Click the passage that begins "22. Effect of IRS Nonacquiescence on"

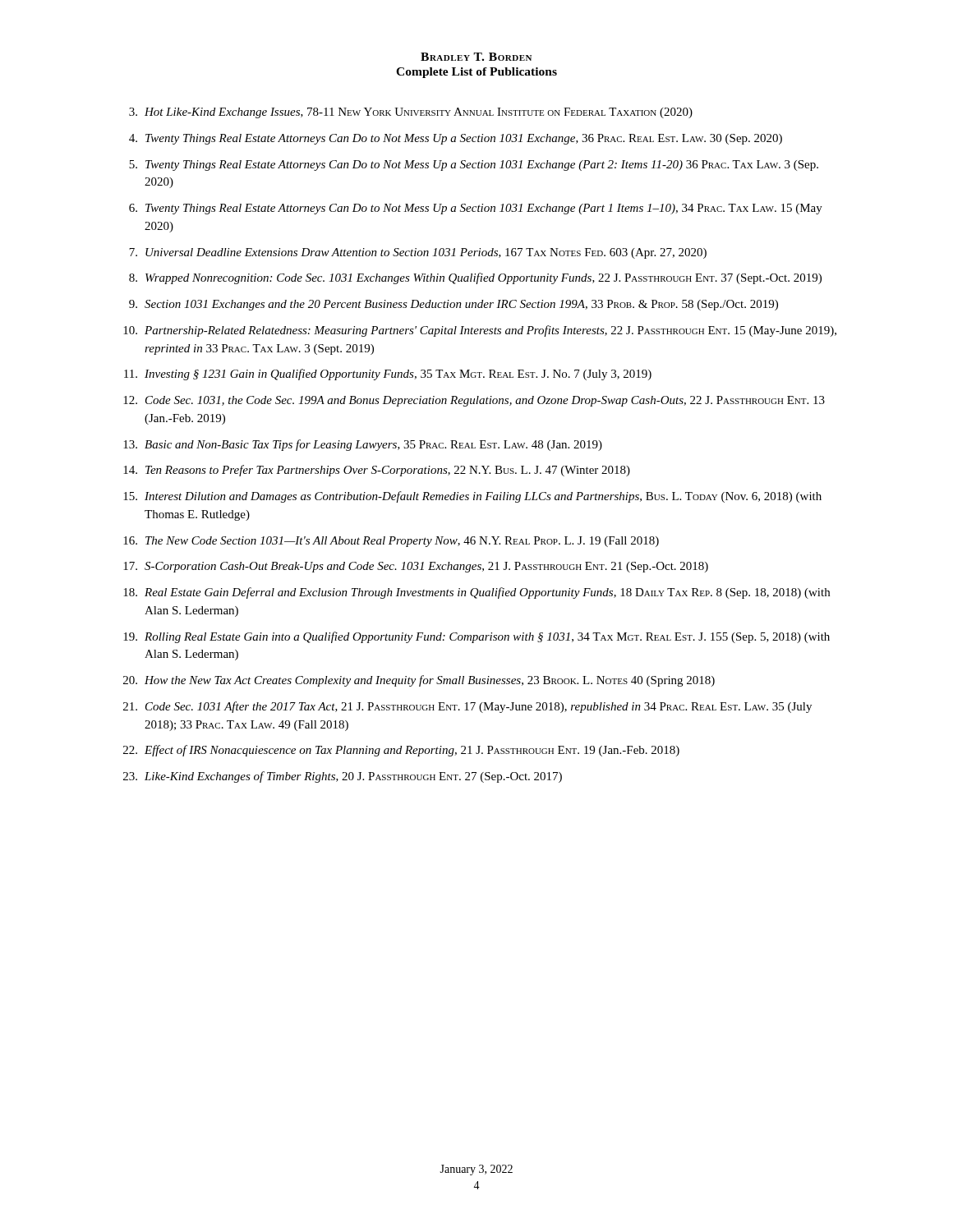coord(476,751)
